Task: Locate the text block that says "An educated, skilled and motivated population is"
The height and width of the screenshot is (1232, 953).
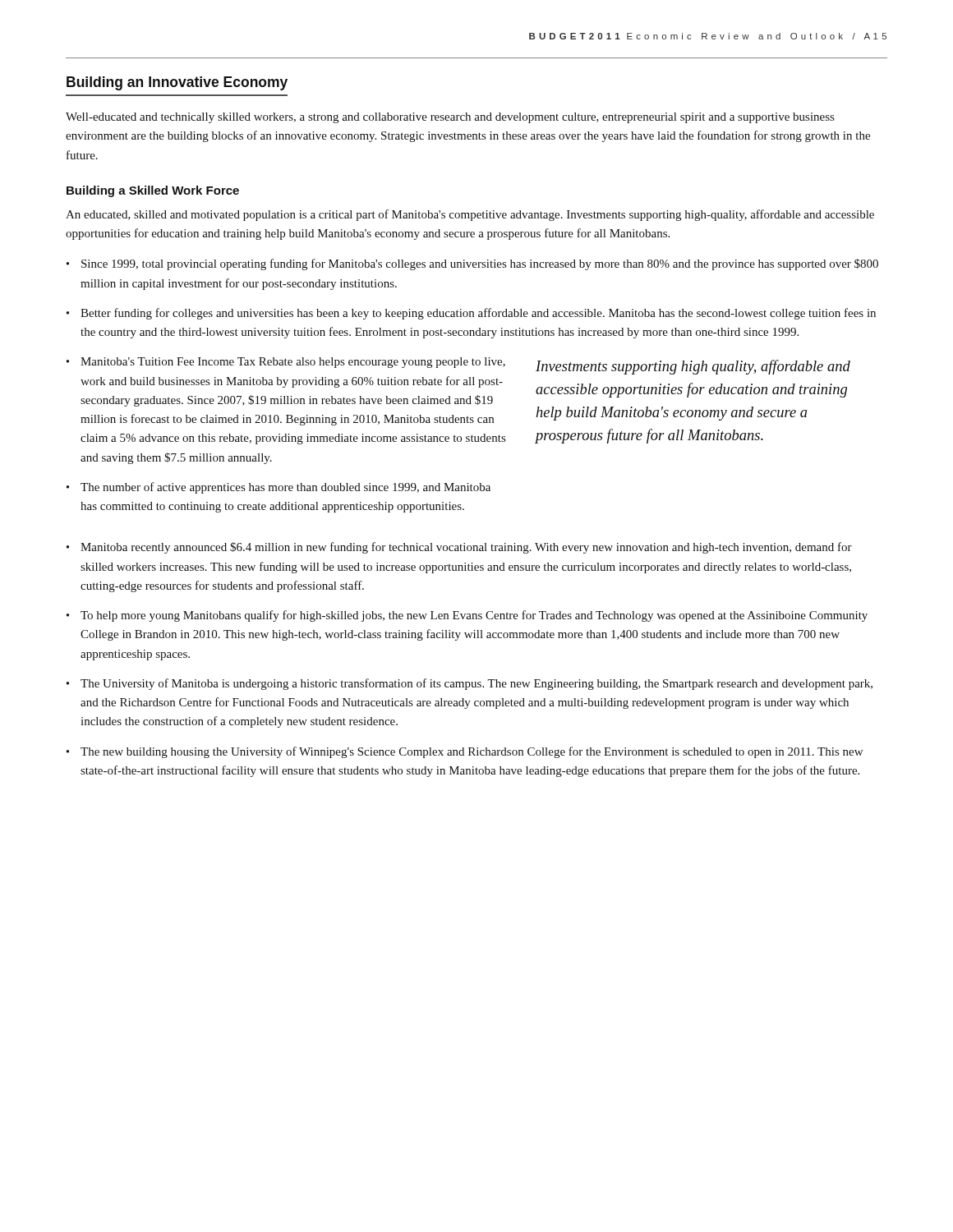Action: (470, 224)
